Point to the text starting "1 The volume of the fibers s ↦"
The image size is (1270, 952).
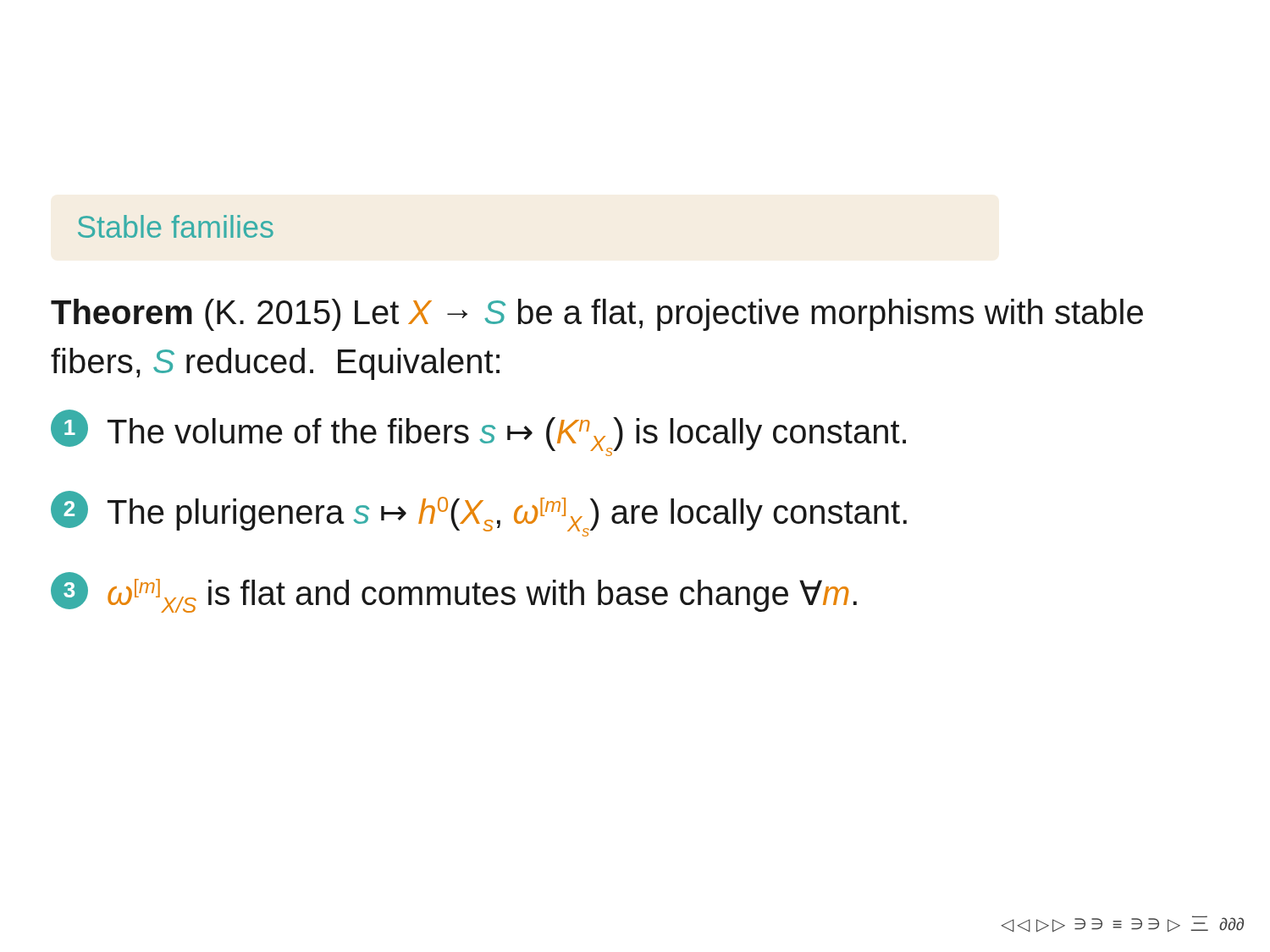[480, 434]
